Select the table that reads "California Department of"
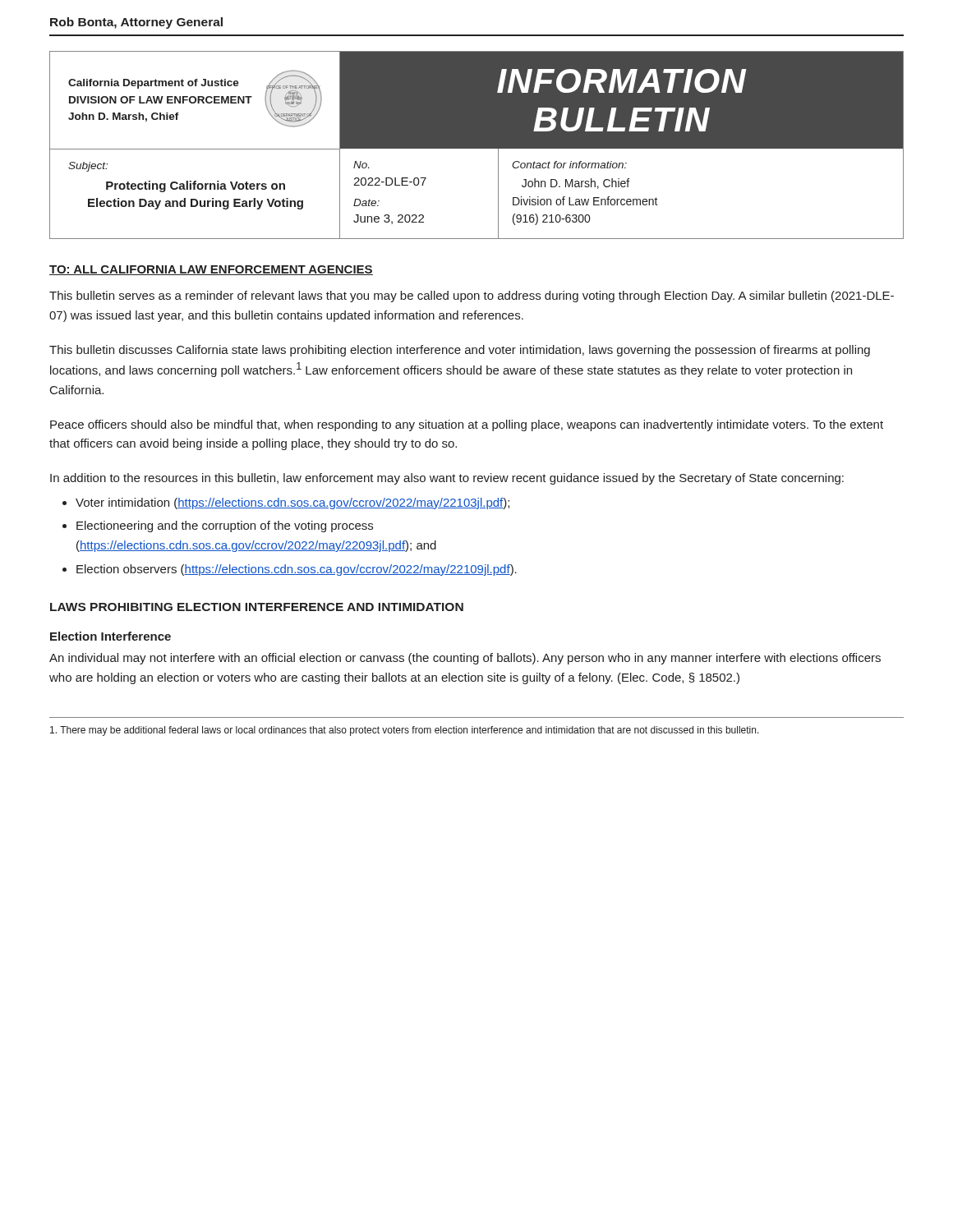This screenshot has width=953, height=1232. click(476, 145)
